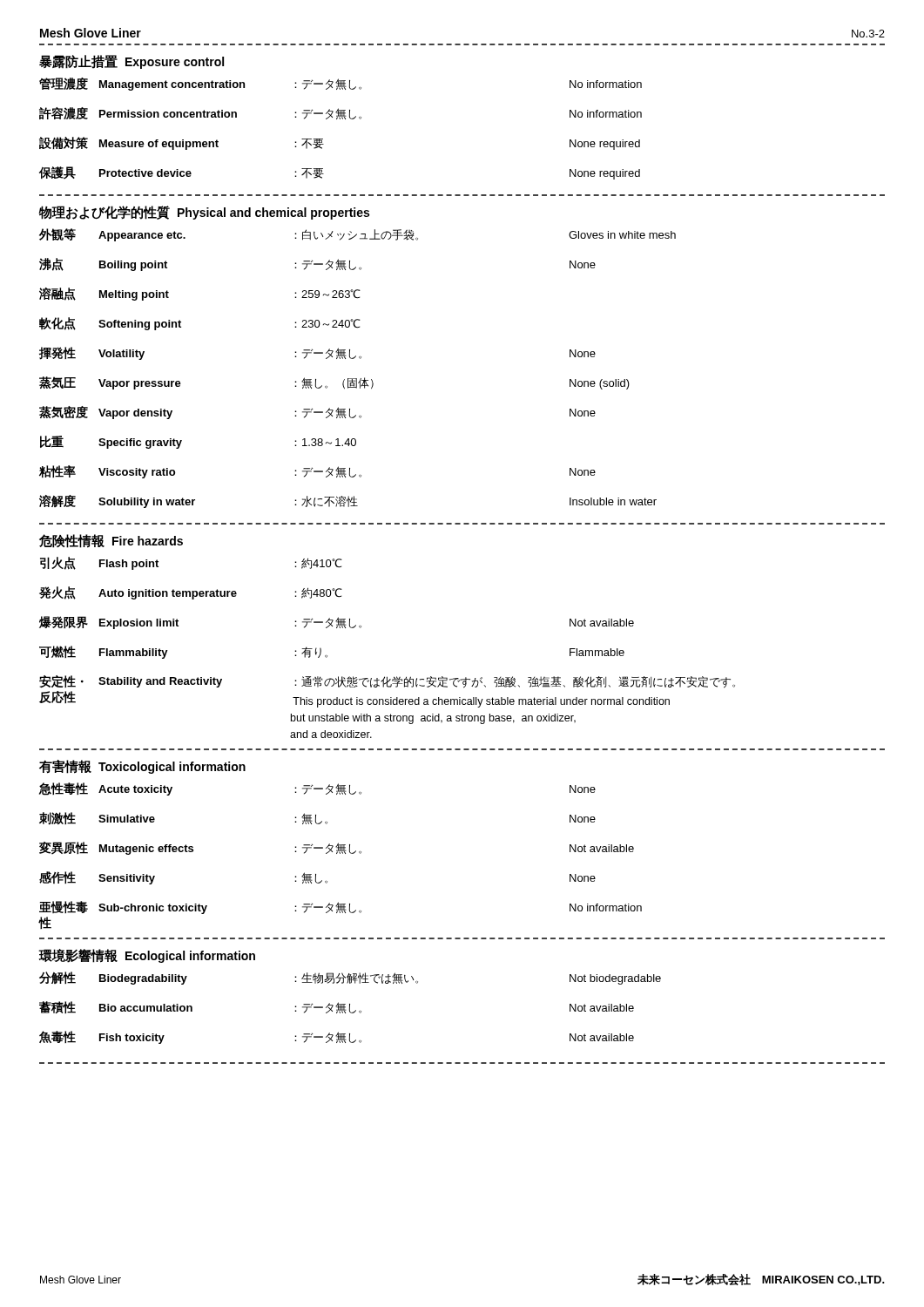
Task: Where does it say "感作性 Sensitivity ：無し。 None"?
Action: [317, 878]
